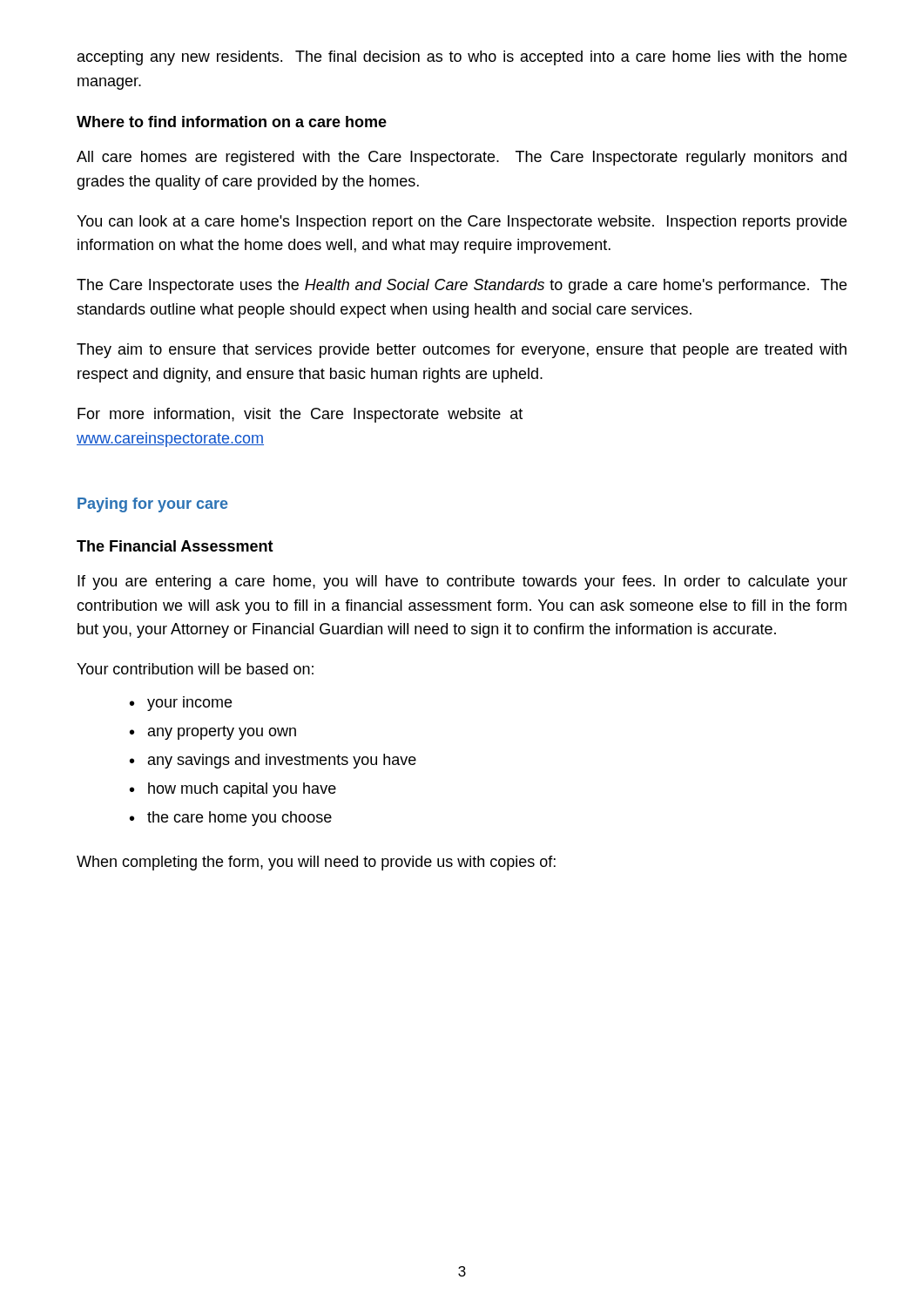Point to the element starting "All care homes are"
Screen dimensions: 1307x924
point(462,169)
